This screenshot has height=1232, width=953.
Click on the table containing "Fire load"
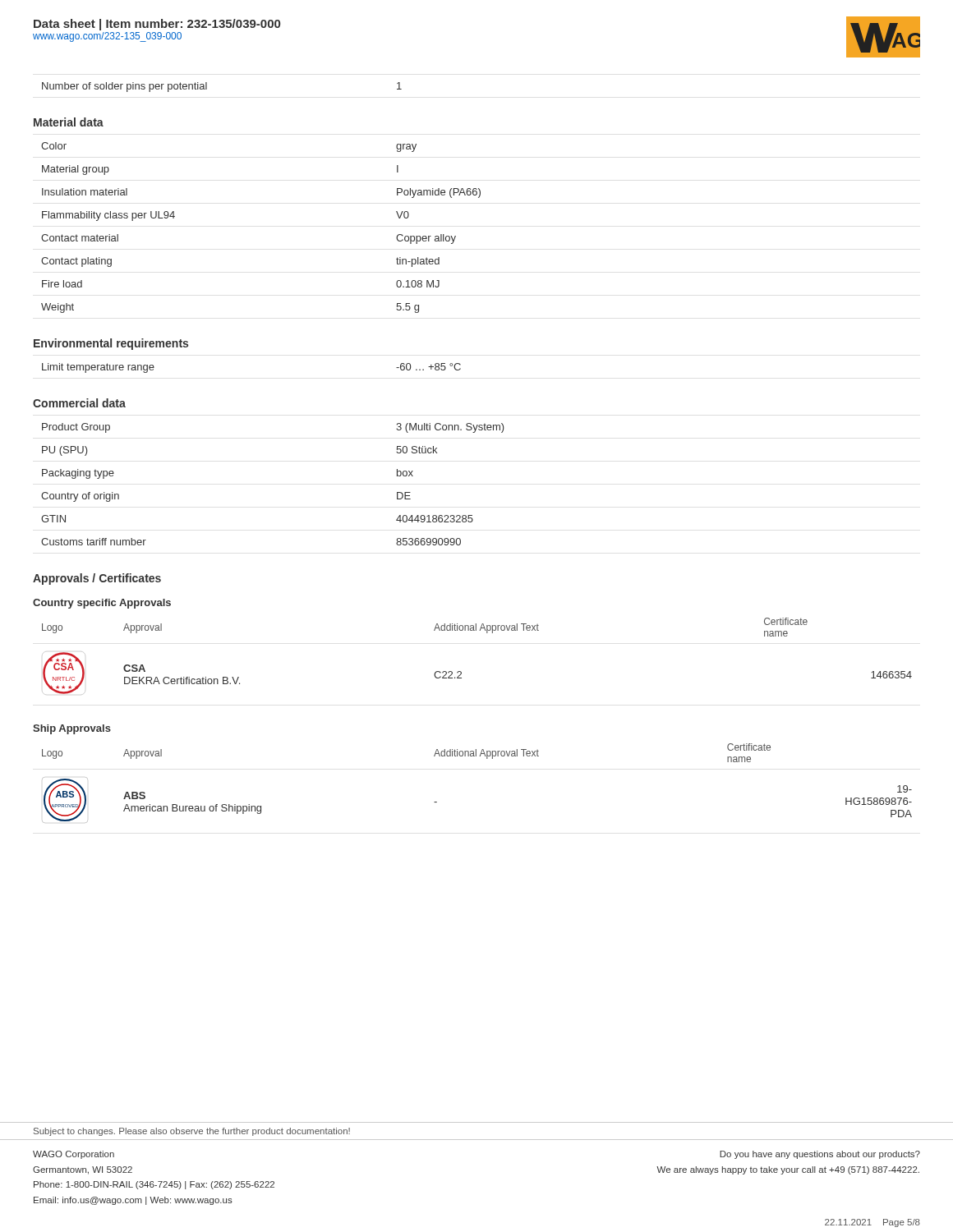[476, 226]
